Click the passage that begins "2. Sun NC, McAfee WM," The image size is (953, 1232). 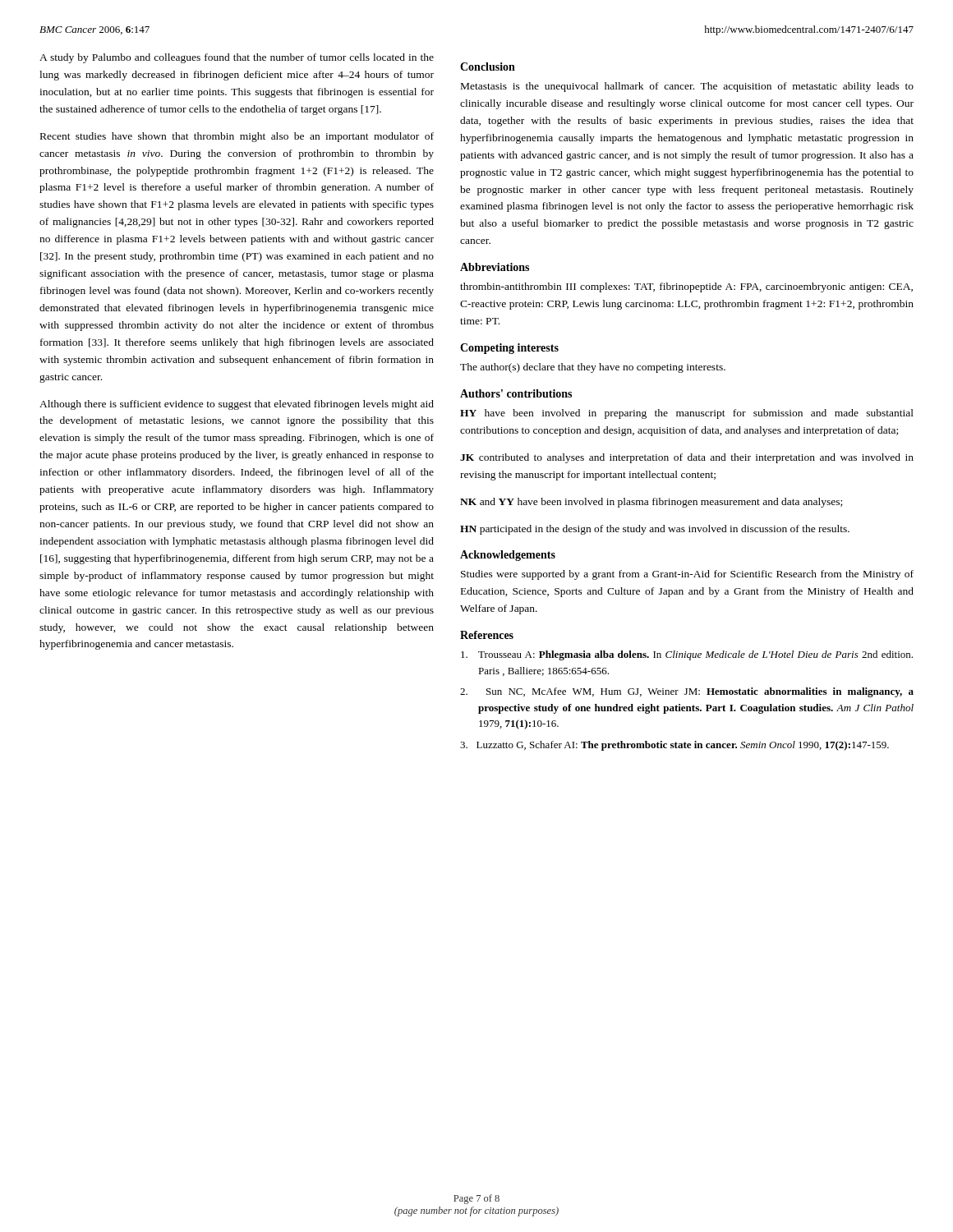[687, 707]
